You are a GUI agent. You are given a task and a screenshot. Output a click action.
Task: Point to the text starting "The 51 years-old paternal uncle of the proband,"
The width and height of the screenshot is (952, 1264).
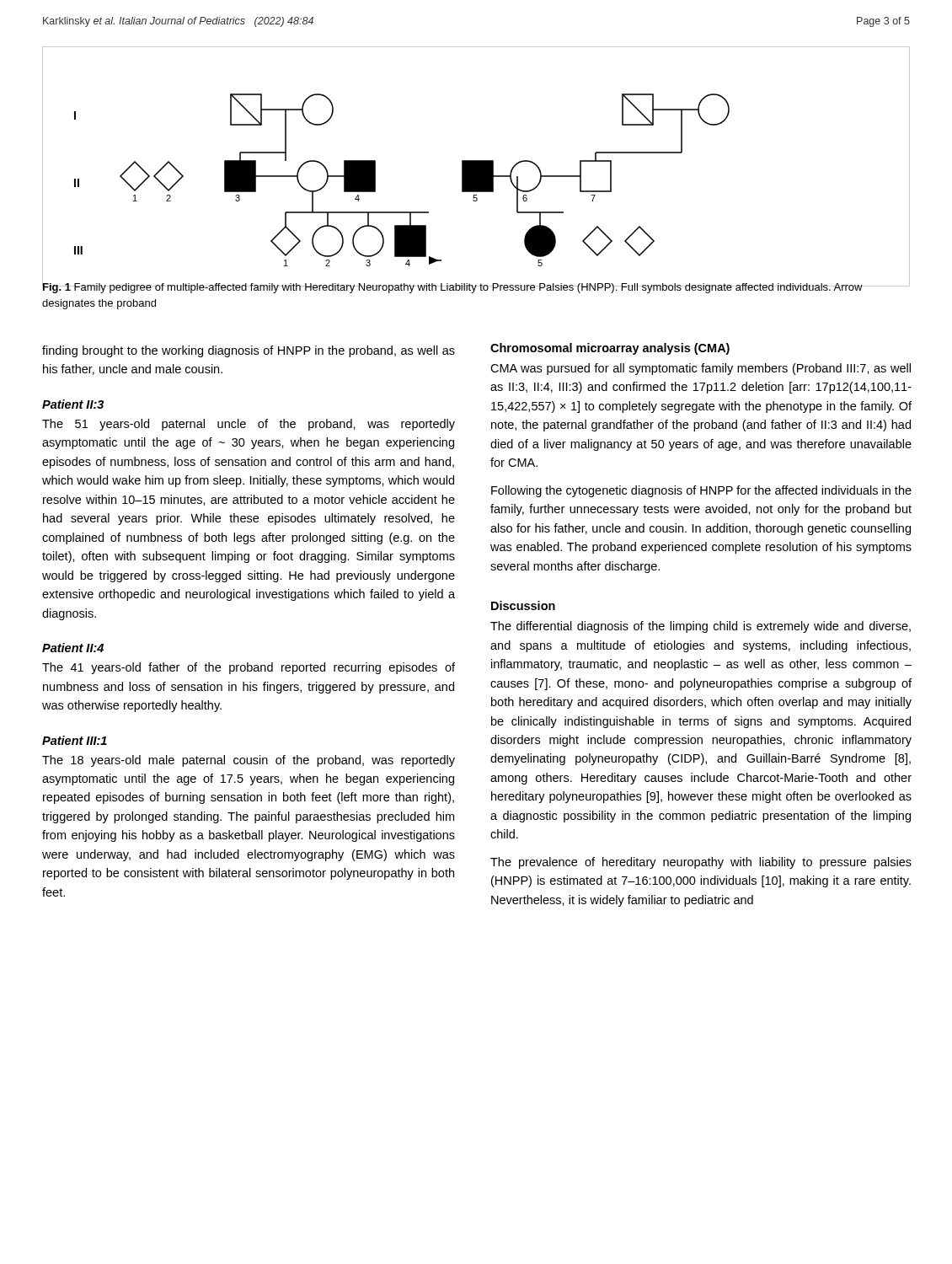coord(249,519)
